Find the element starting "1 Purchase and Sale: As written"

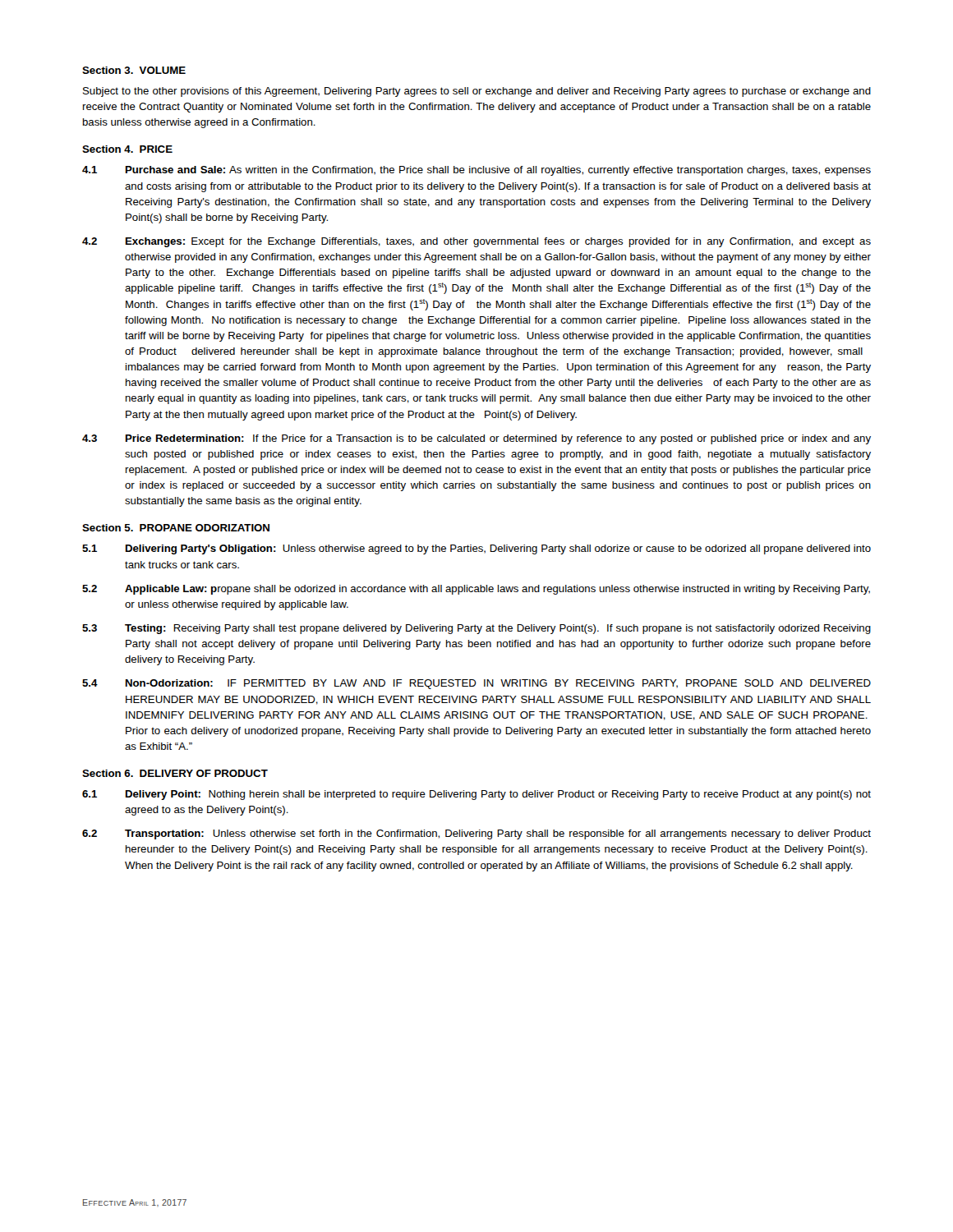click(476, 194)
